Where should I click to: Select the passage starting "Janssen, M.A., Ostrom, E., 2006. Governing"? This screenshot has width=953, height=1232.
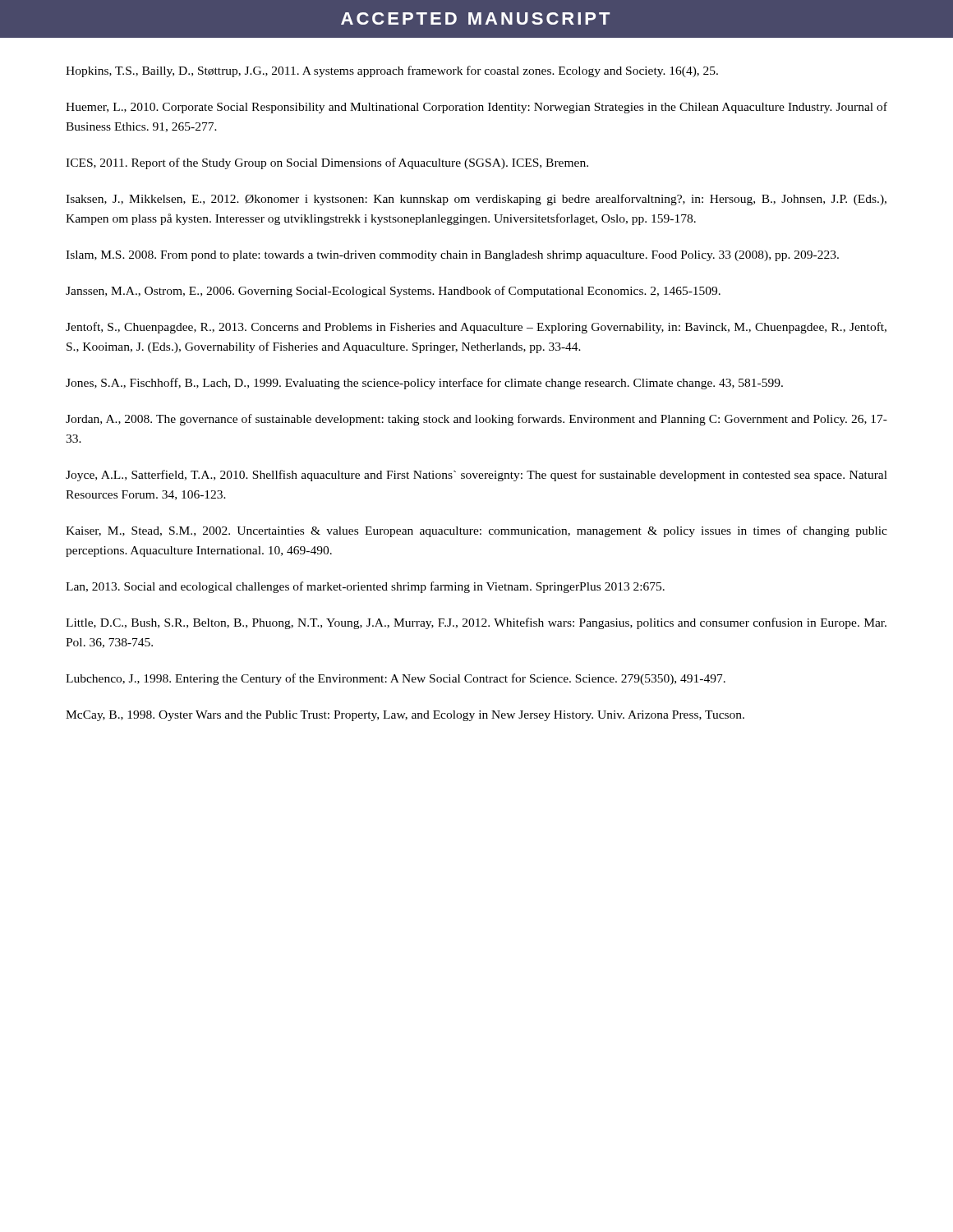tap(393, 290)
